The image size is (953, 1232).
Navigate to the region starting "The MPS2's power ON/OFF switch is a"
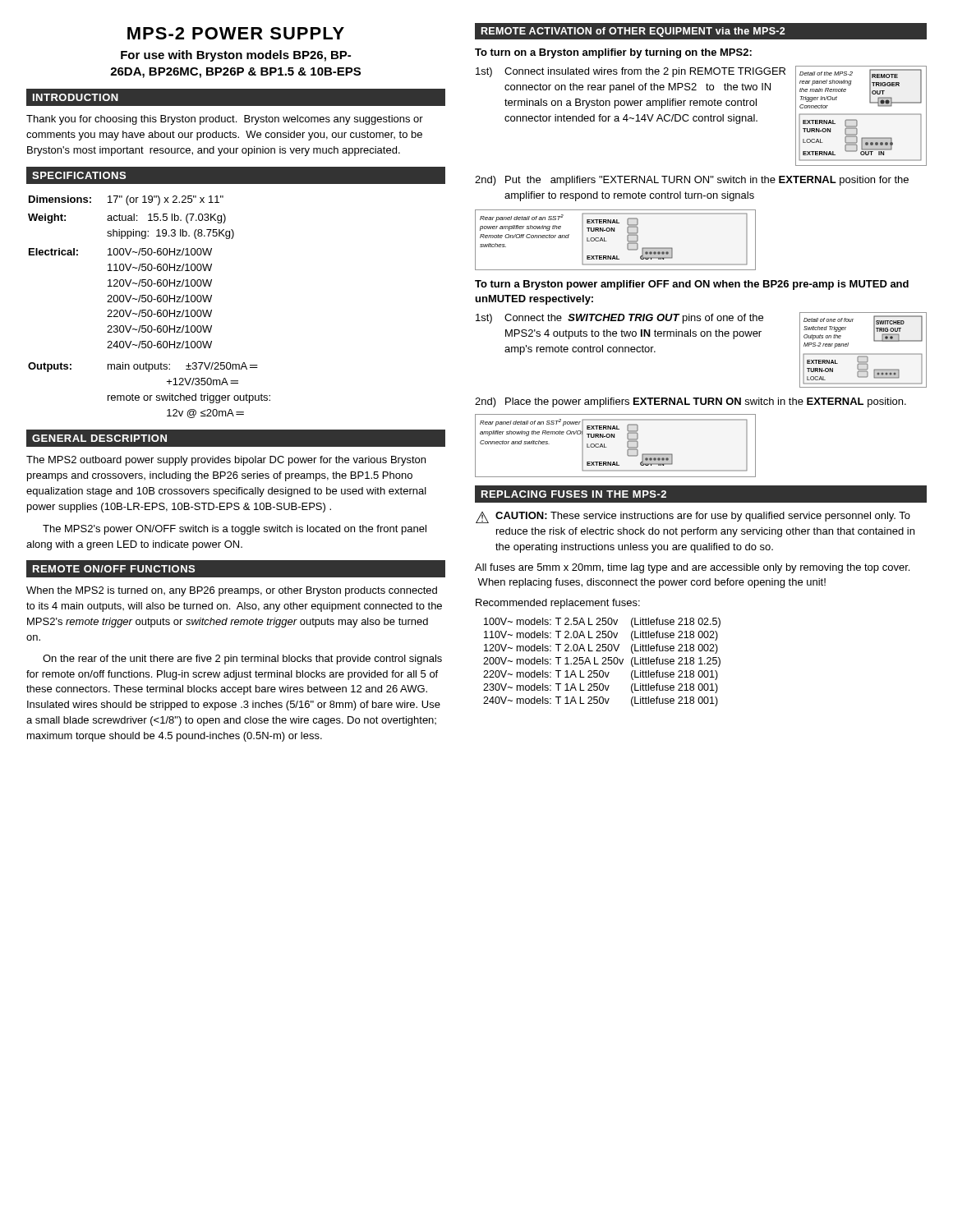point(227,536)
